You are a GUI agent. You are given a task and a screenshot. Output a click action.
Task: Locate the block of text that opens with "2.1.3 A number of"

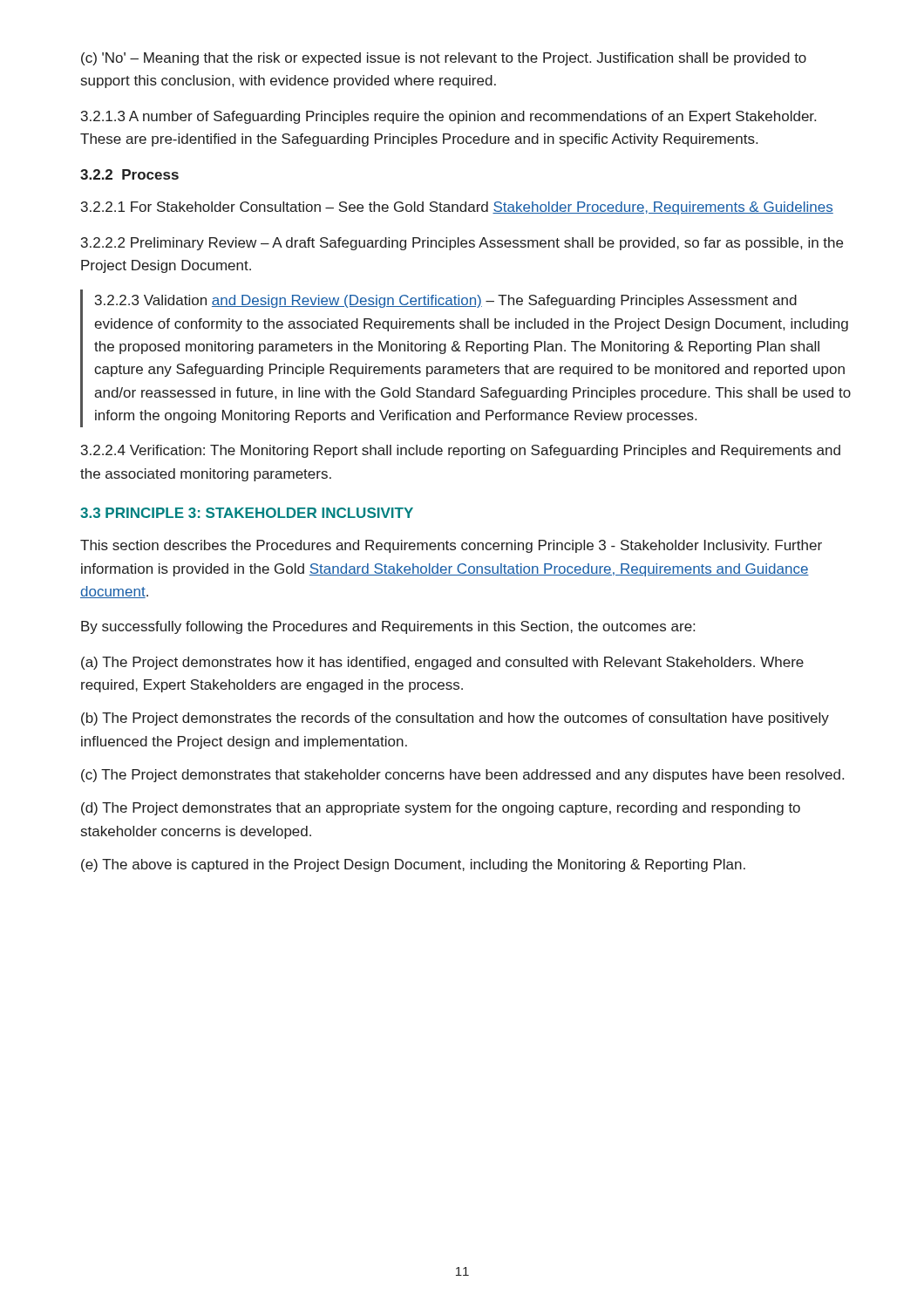[x=467, y=128]
